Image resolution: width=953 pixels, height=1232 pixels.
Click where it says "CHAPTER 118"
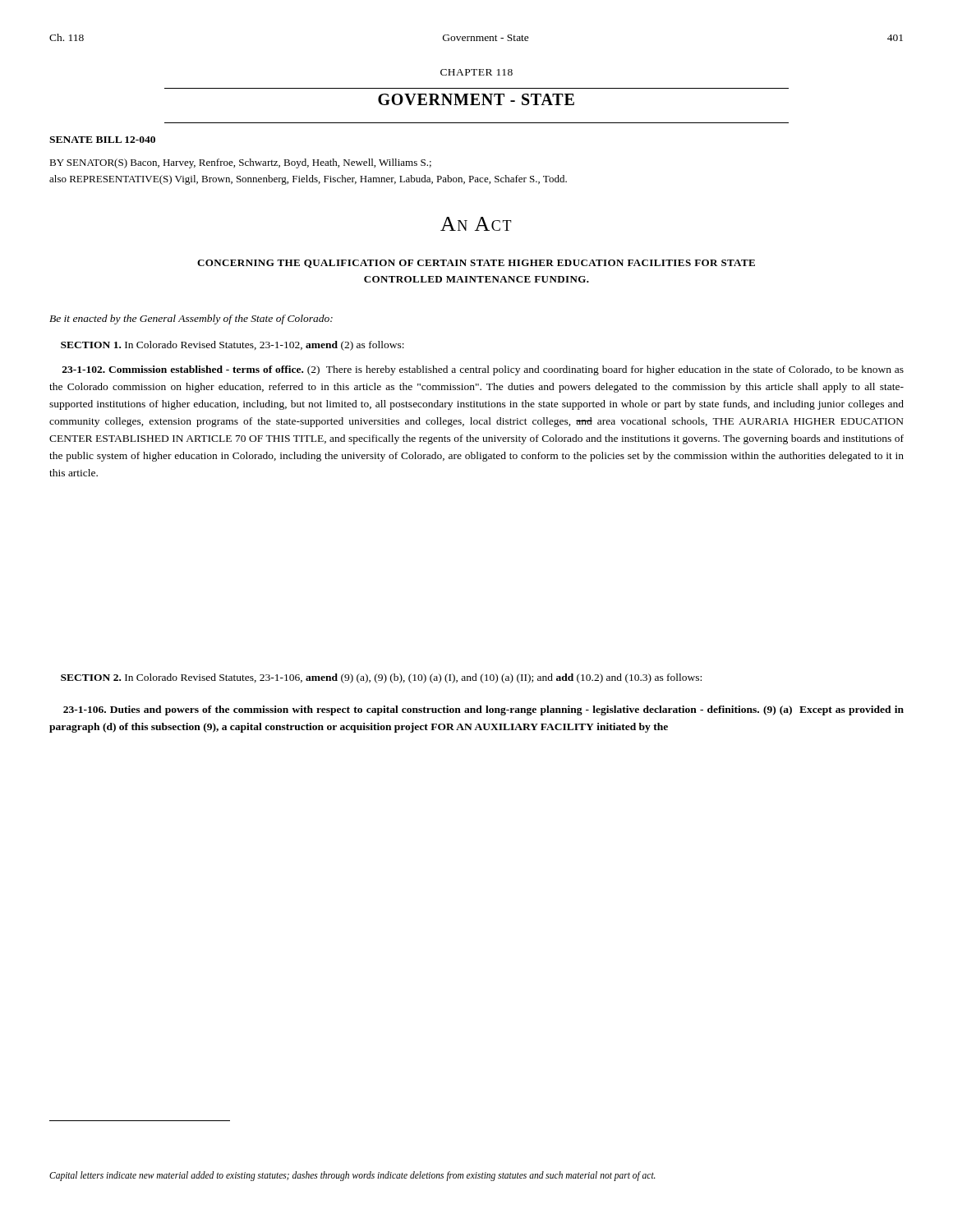tap(476, 72)
